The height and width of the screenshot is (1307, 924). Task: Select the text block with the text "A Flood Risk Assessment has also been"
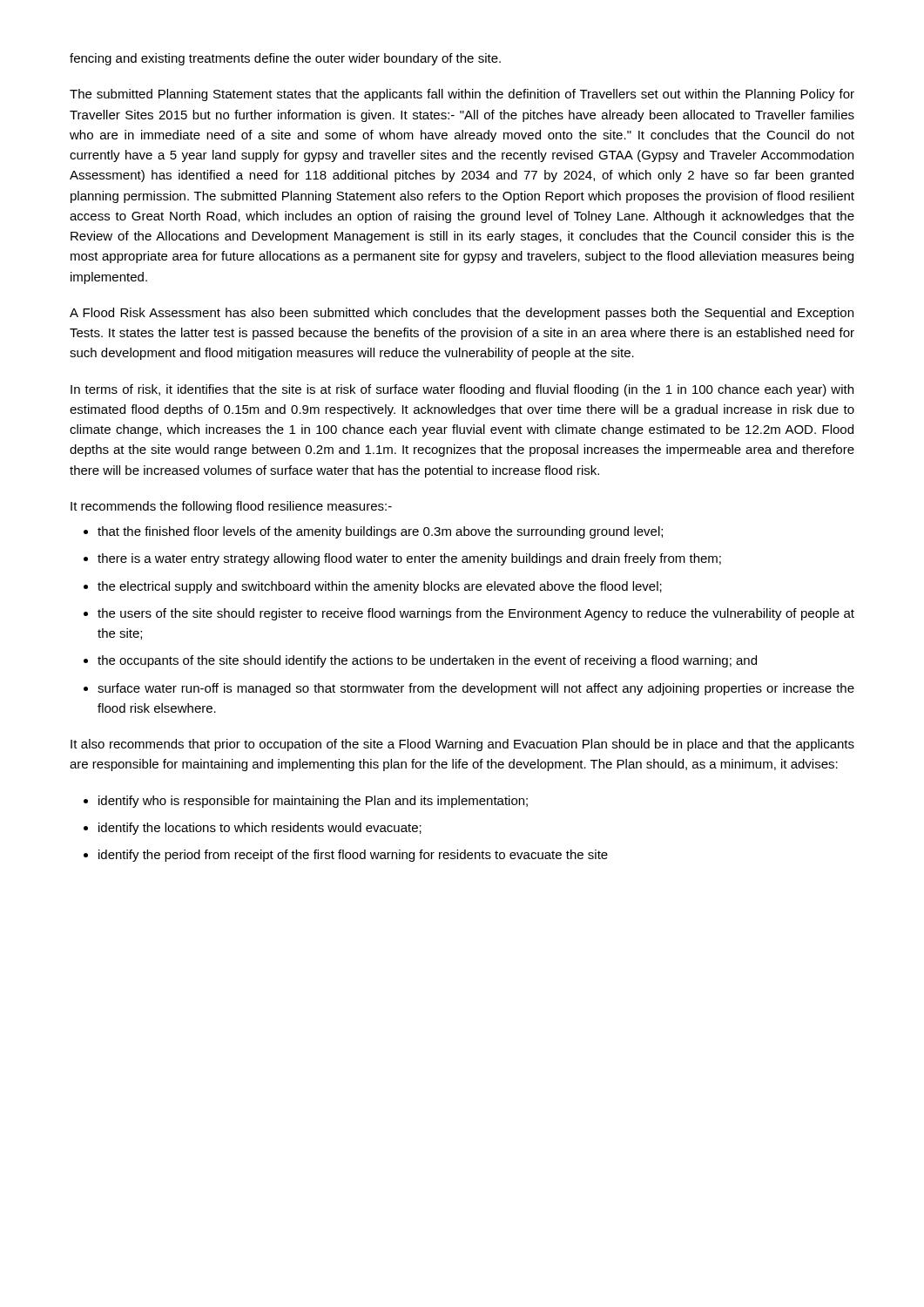click(462, 332)
